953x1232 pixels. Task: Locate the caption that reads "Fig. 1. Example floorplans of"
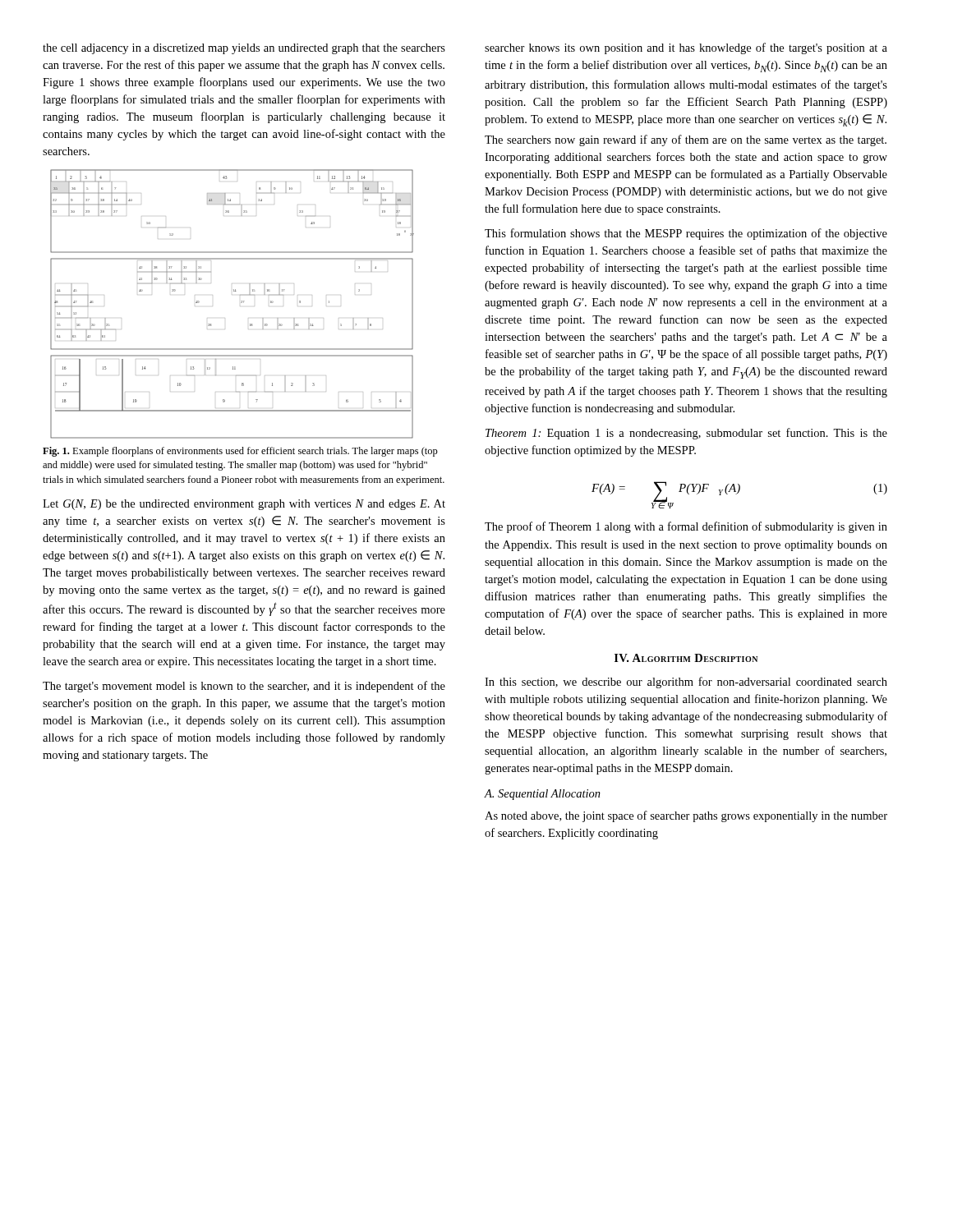[244, 466]
